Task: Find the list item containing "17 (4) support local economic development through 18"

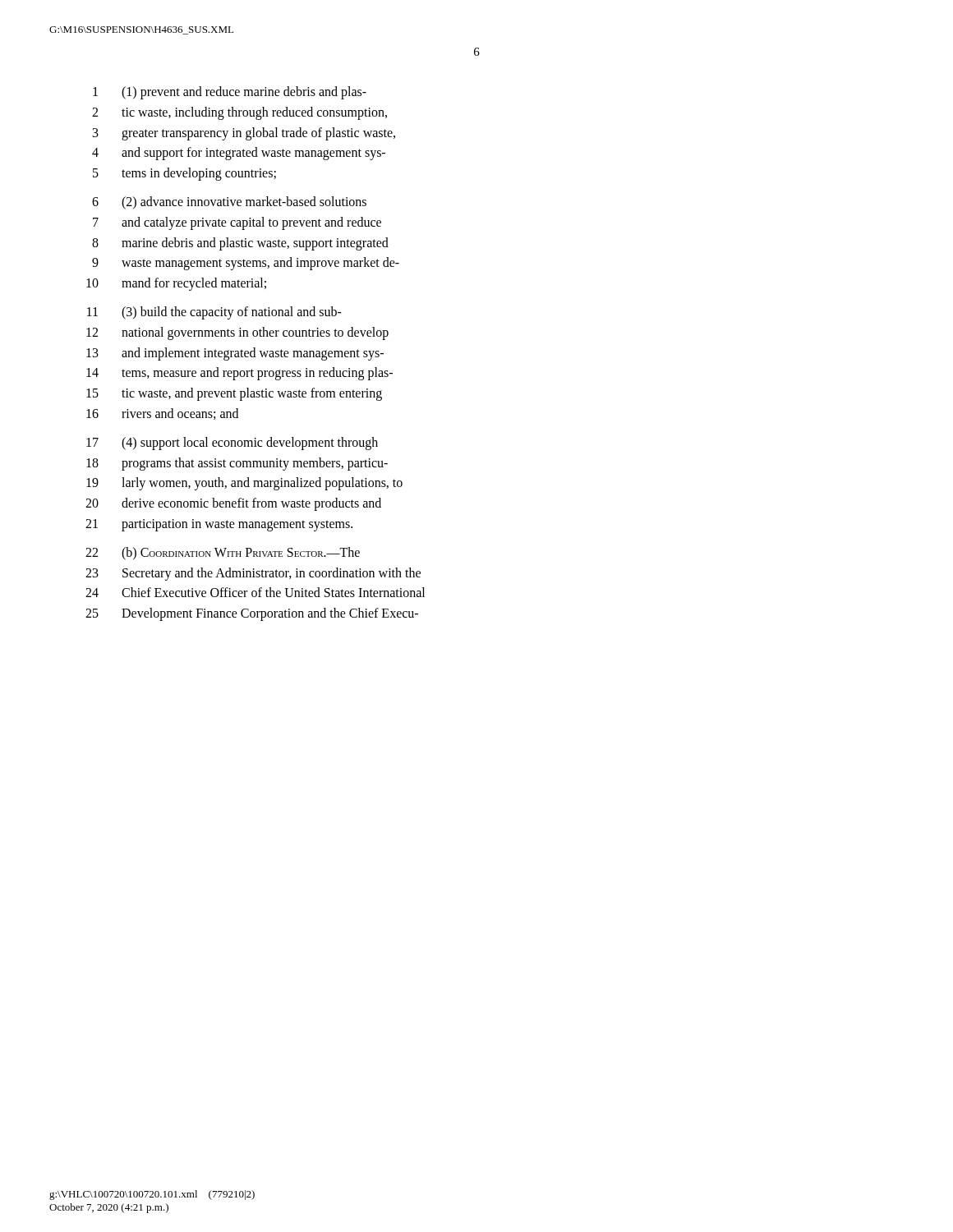Action: point(232,444)
